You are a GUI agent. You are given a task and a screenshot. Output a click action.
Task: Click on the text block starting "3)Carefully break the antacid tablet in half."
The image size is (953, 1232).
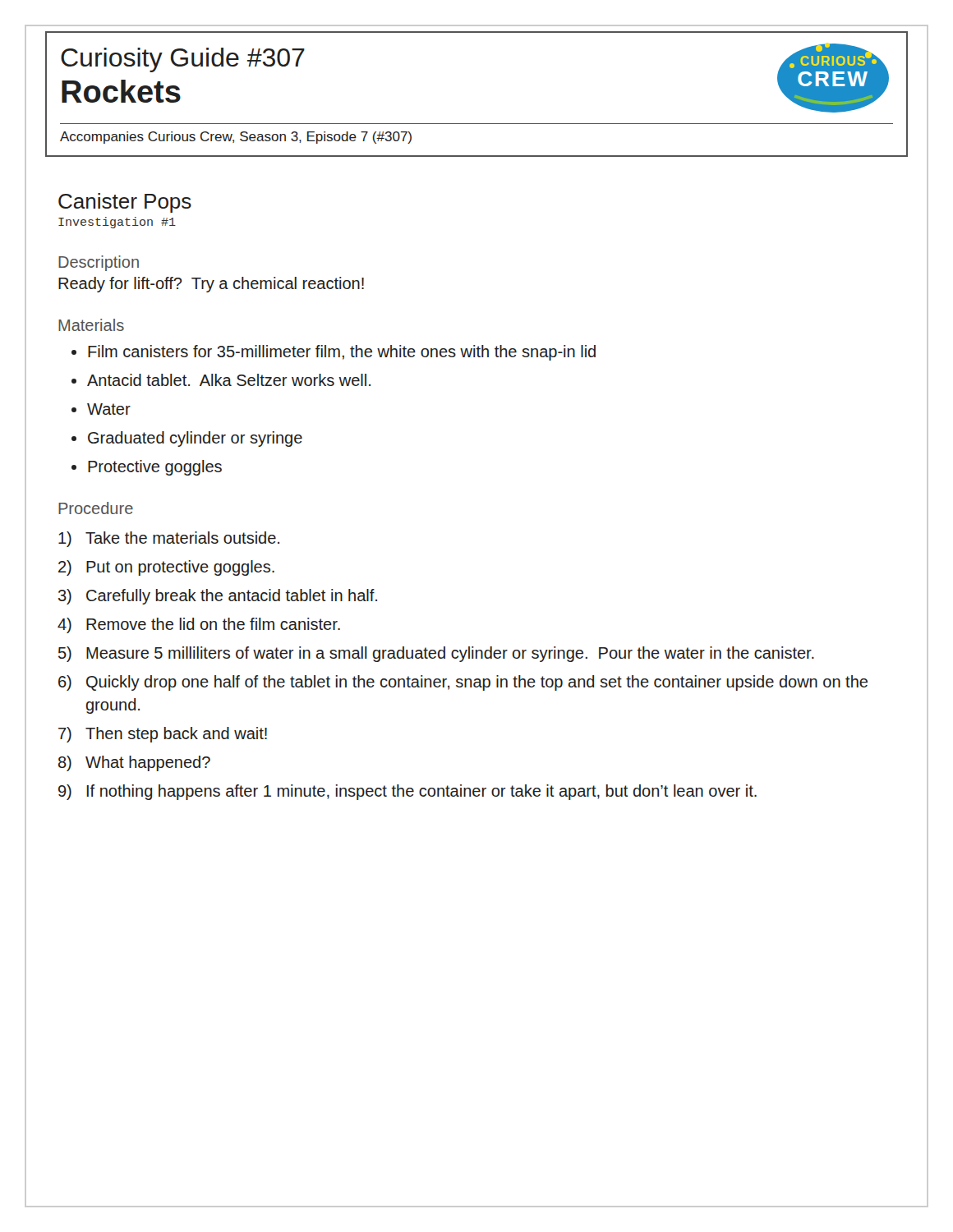tap(218, 595)
